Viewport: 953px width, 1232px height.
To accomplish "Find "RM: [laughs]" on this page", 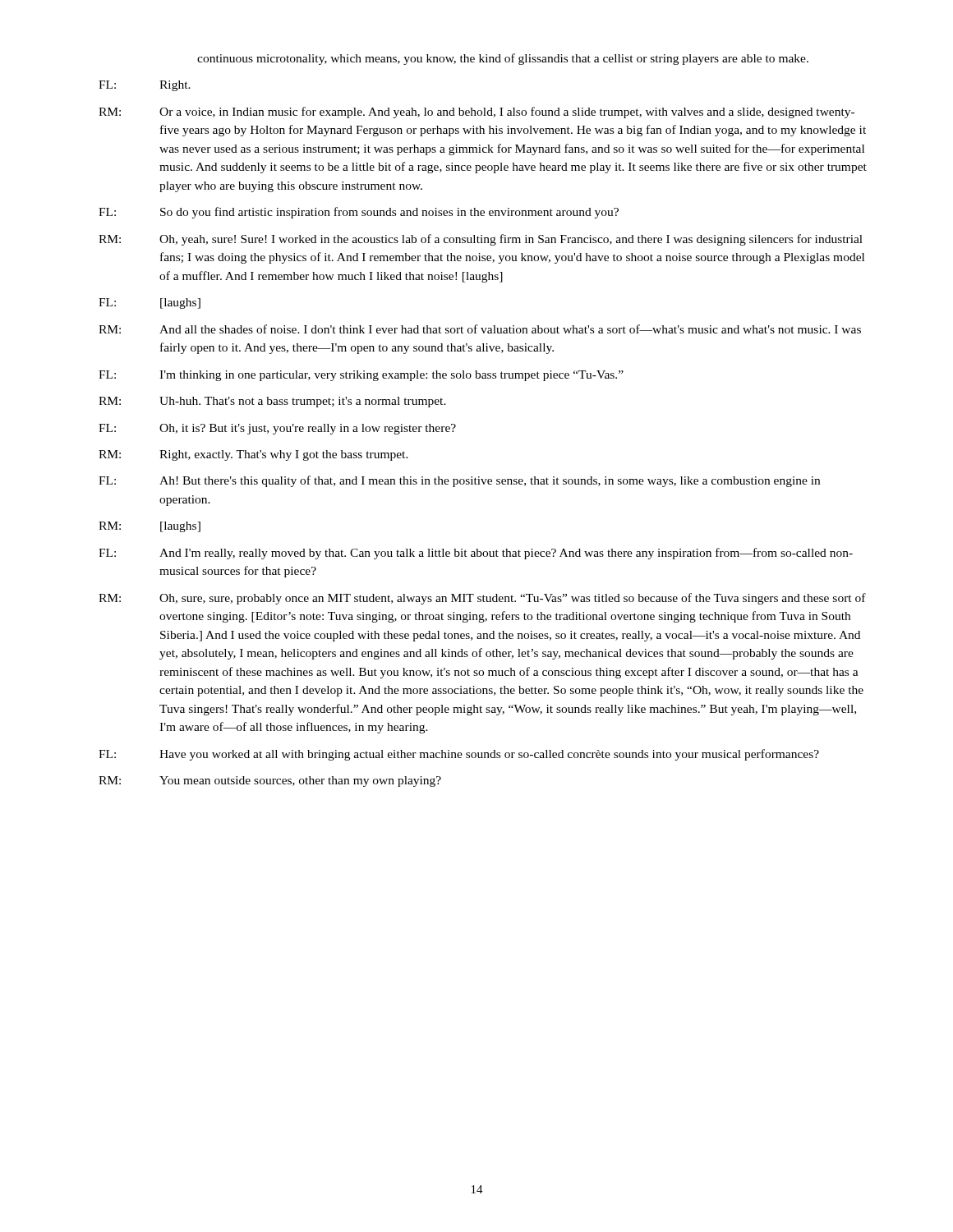I will pyautogui.click(x=109, y=527).
